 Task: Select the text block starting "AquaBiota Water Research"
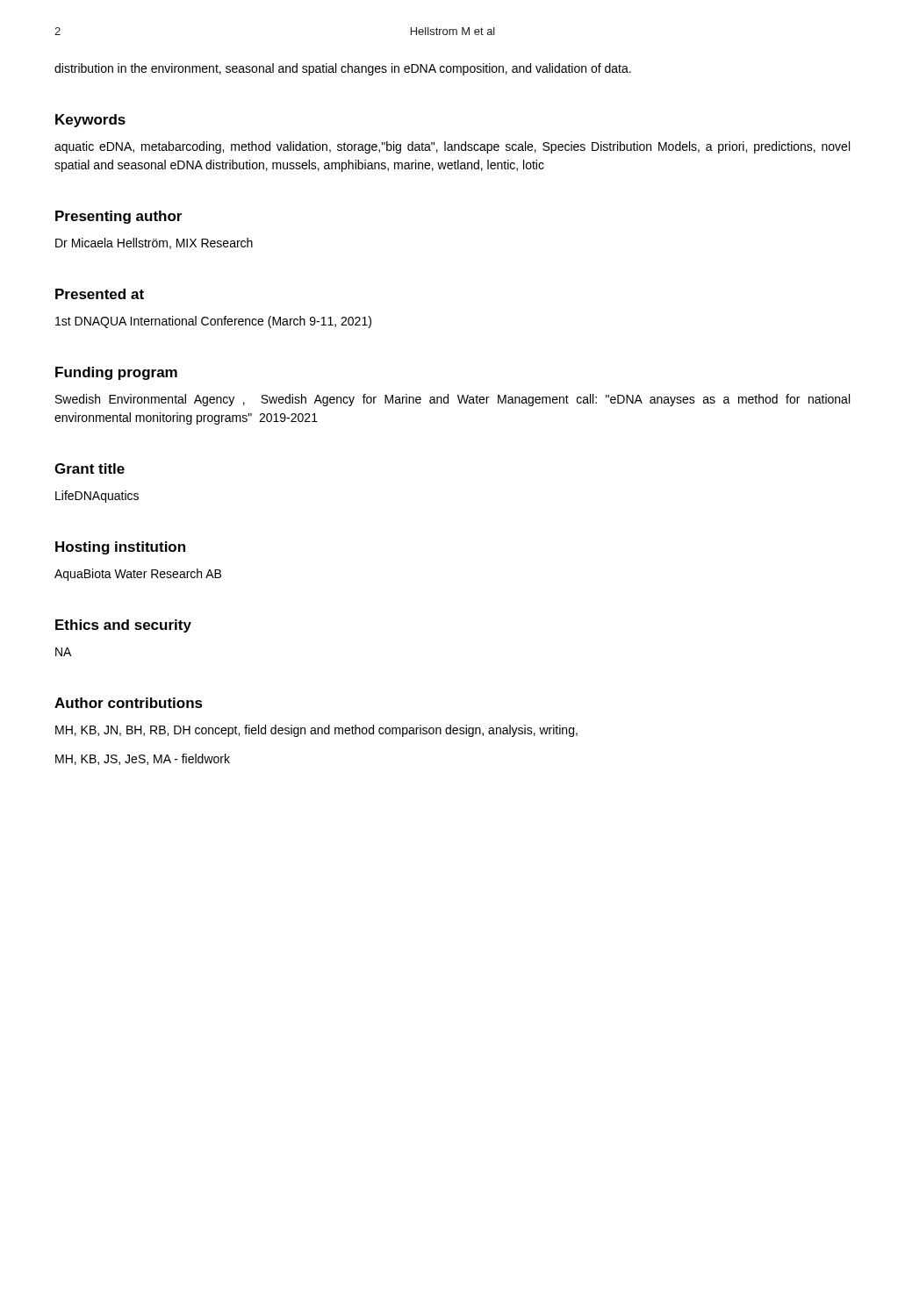(138, 574)
